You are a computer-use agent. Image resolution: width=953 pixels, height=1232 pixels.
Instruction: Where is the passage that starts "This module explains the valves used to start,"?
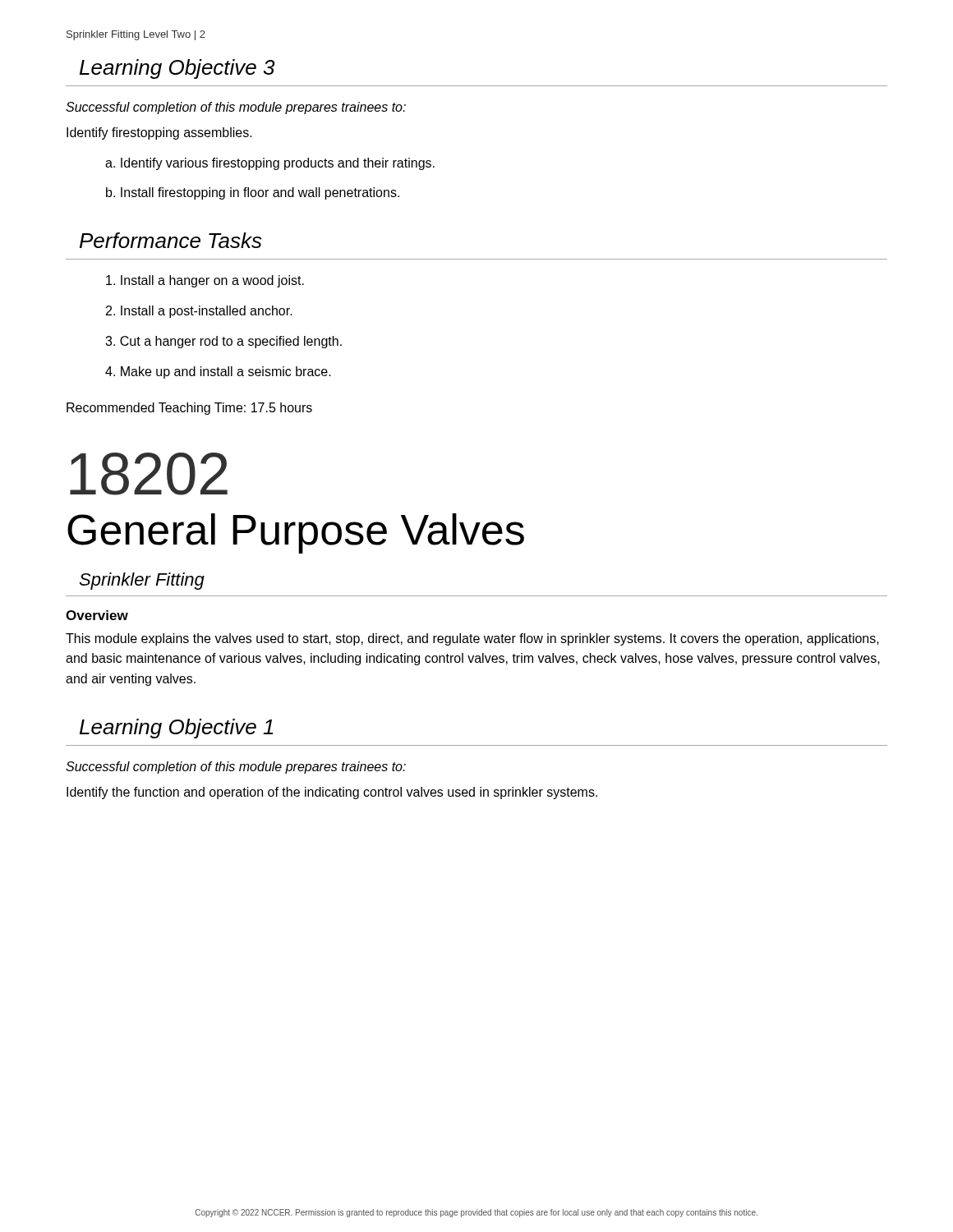pyautogui.click(x=473, y=659)
